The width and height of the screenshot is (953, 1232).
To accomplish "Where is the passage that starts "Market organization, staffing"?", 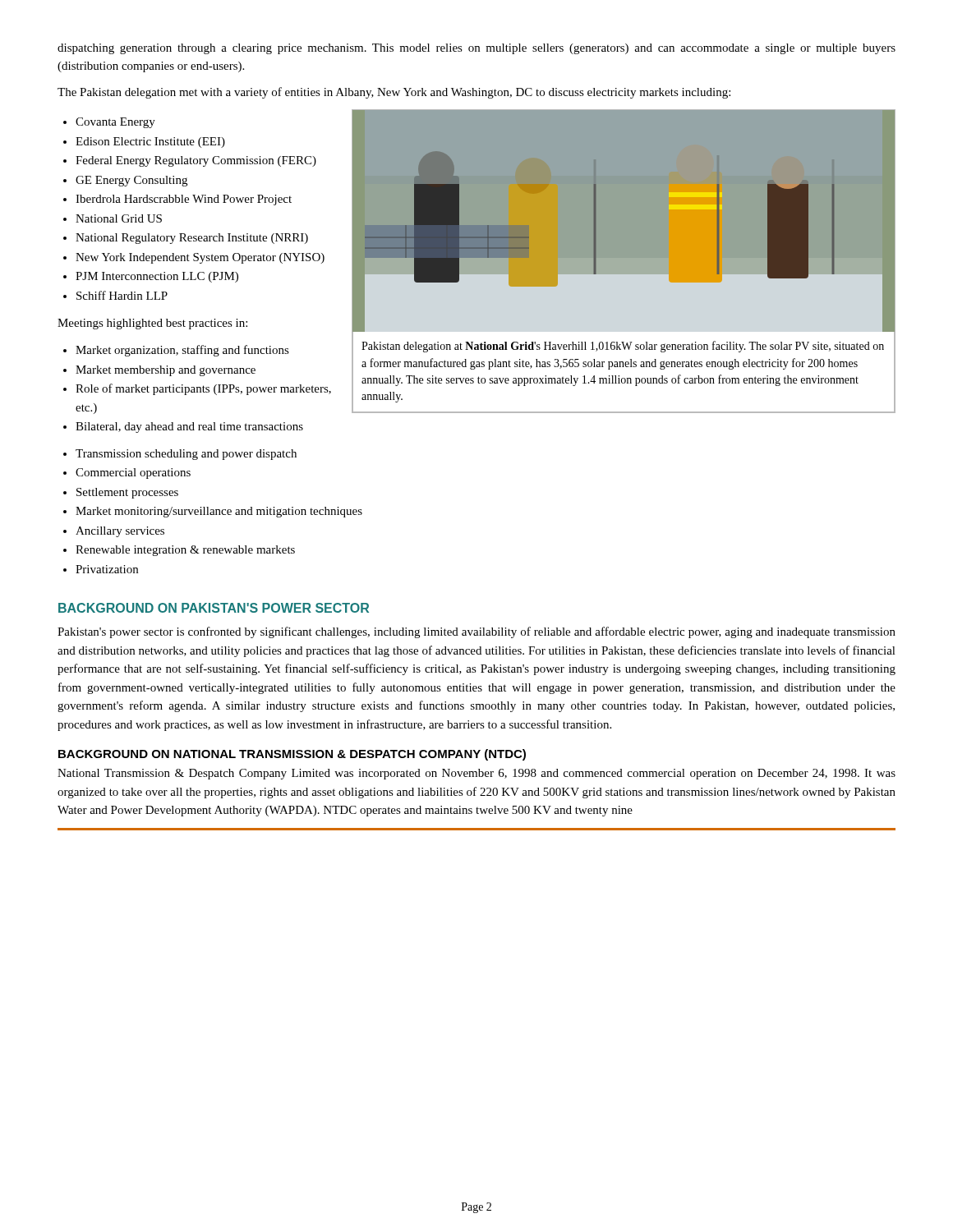I will [206, 350].
